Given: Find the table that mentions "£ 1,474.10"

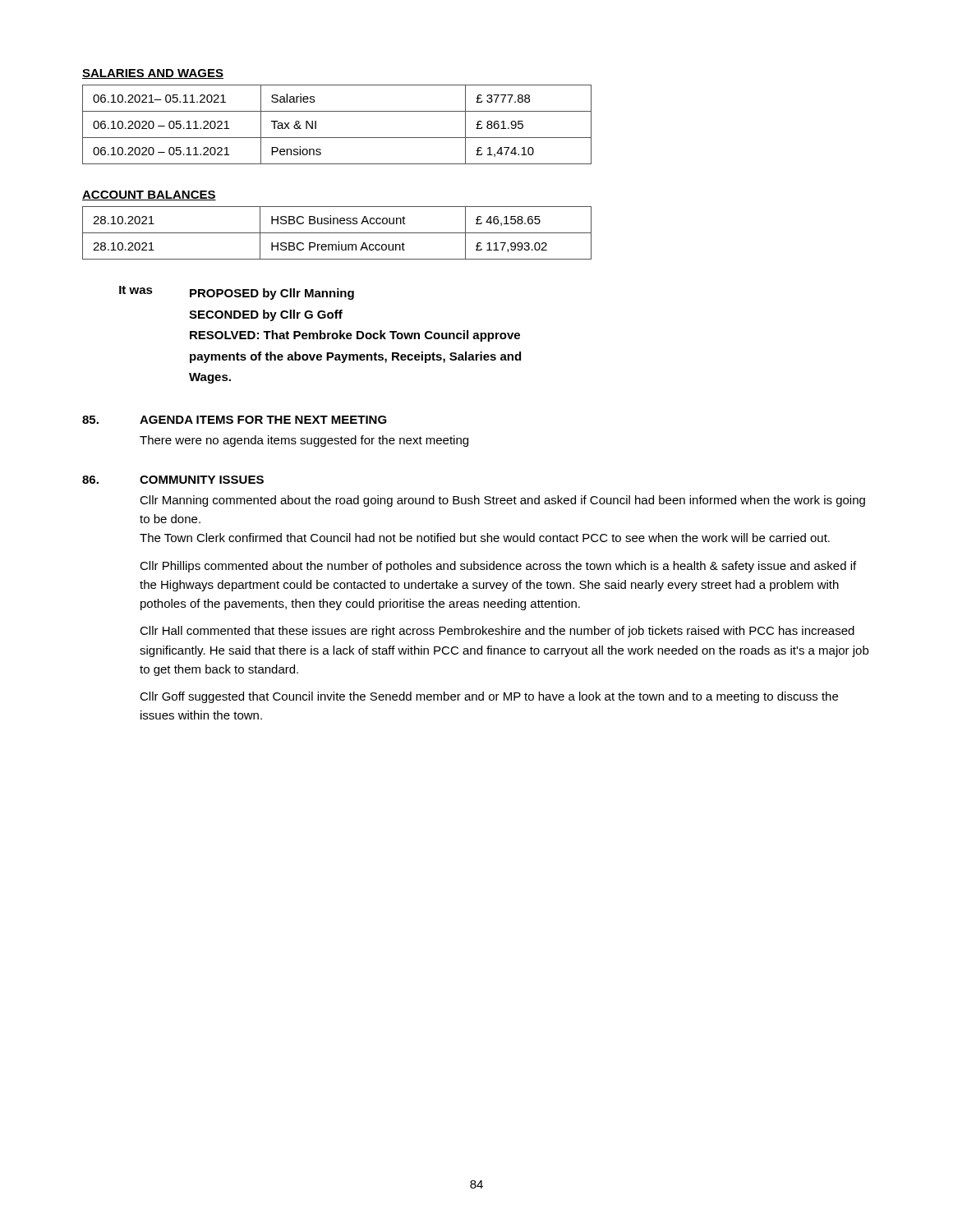Looking at the screenshot, I should click(x=476, y=124).
